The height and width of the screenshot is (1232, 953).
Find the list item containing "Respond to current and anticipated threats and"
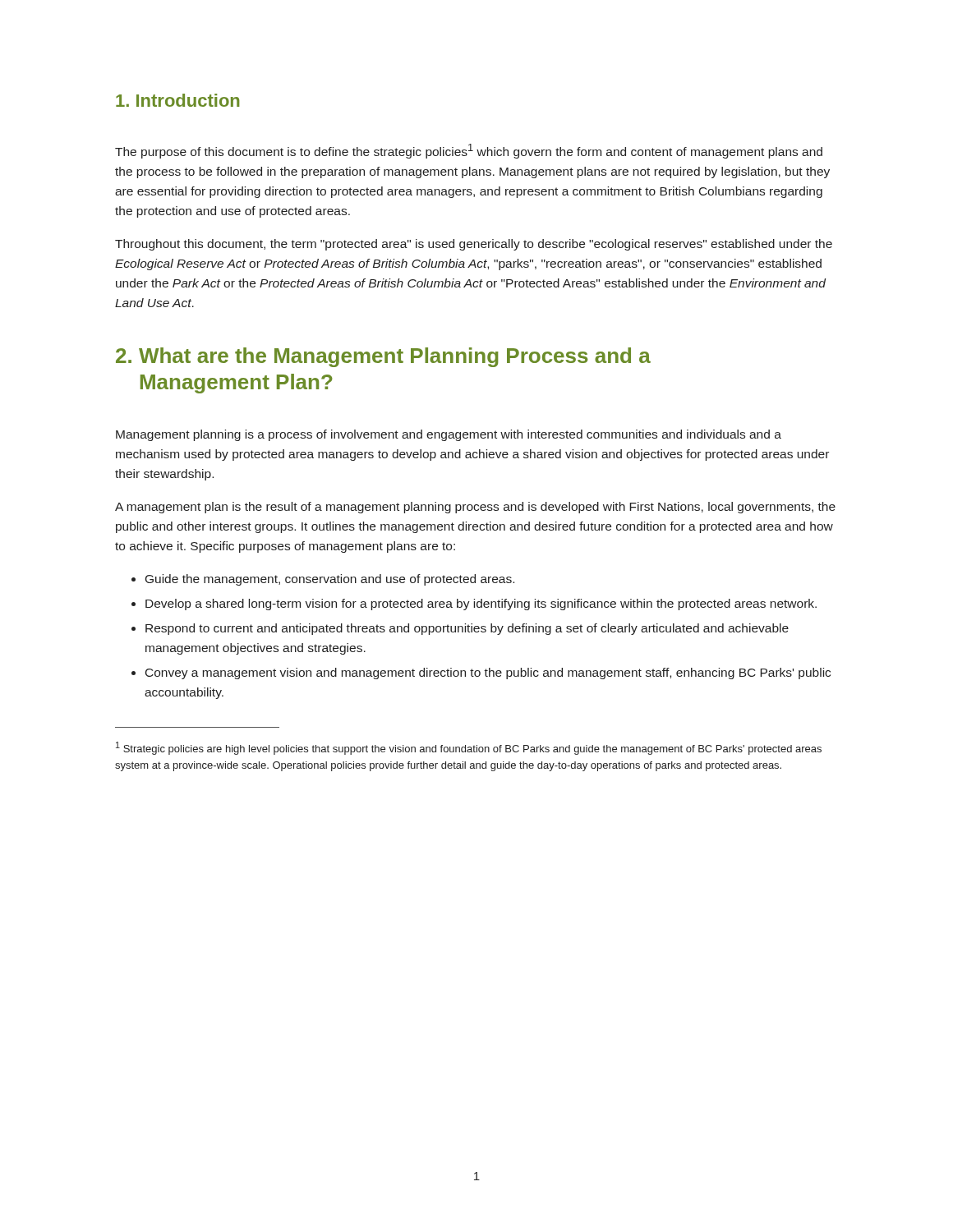tap(476, 639)
